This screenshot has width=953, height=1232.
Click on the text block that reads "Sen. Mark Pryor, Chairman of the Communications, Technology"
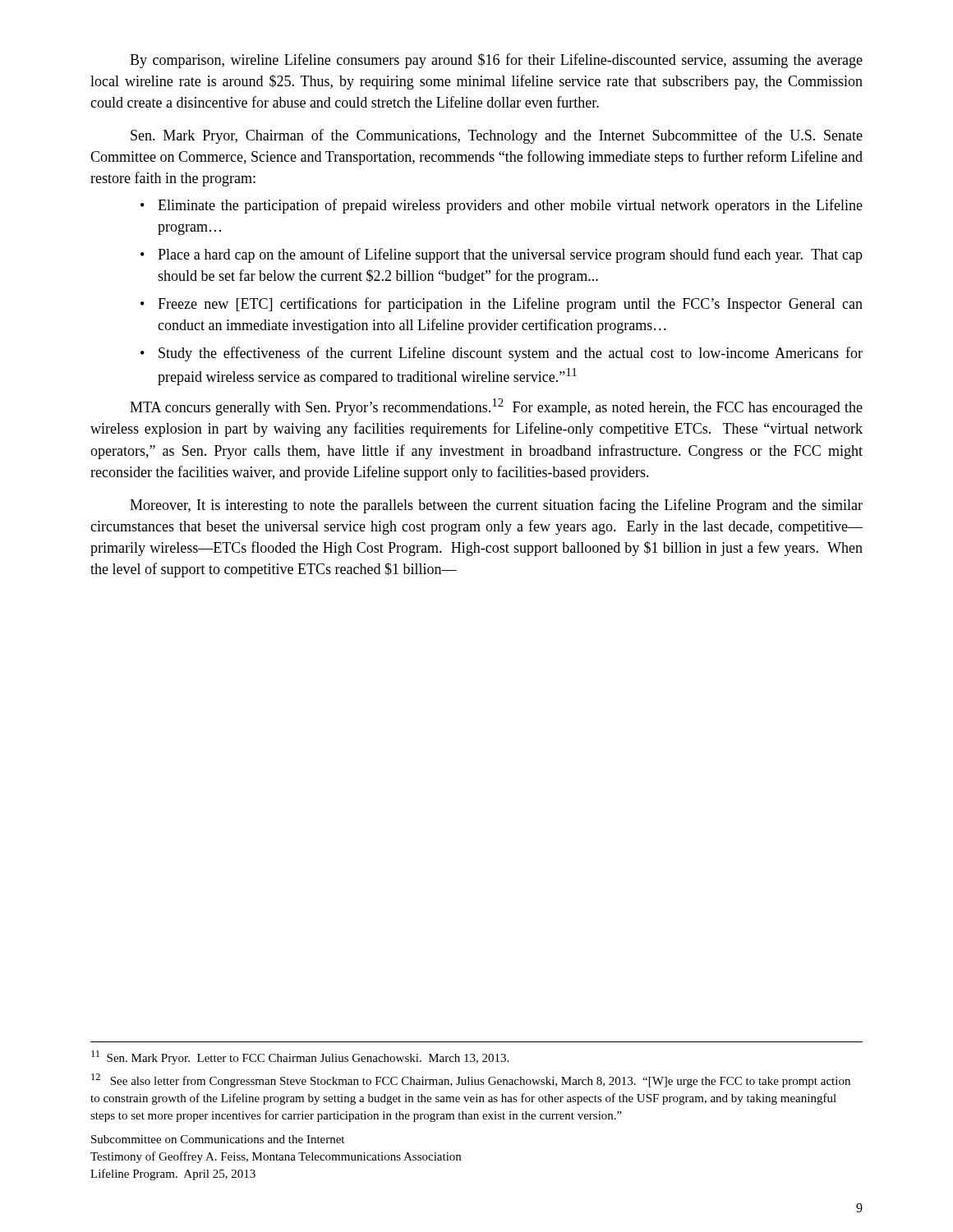click(x=476, y=157)
